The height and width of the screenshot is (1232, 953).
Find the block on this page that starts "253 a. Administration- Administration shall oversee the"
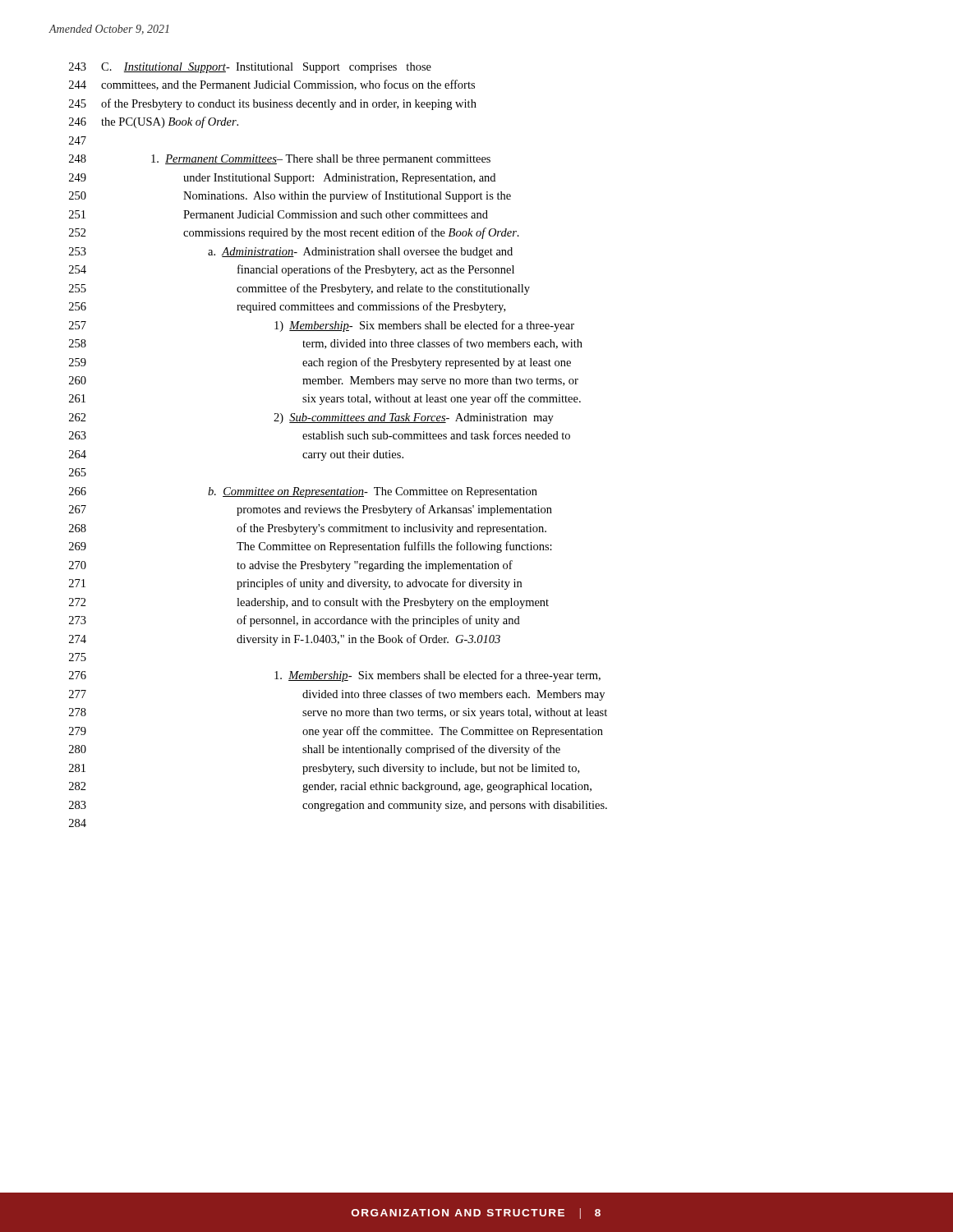tap(476, 279)
